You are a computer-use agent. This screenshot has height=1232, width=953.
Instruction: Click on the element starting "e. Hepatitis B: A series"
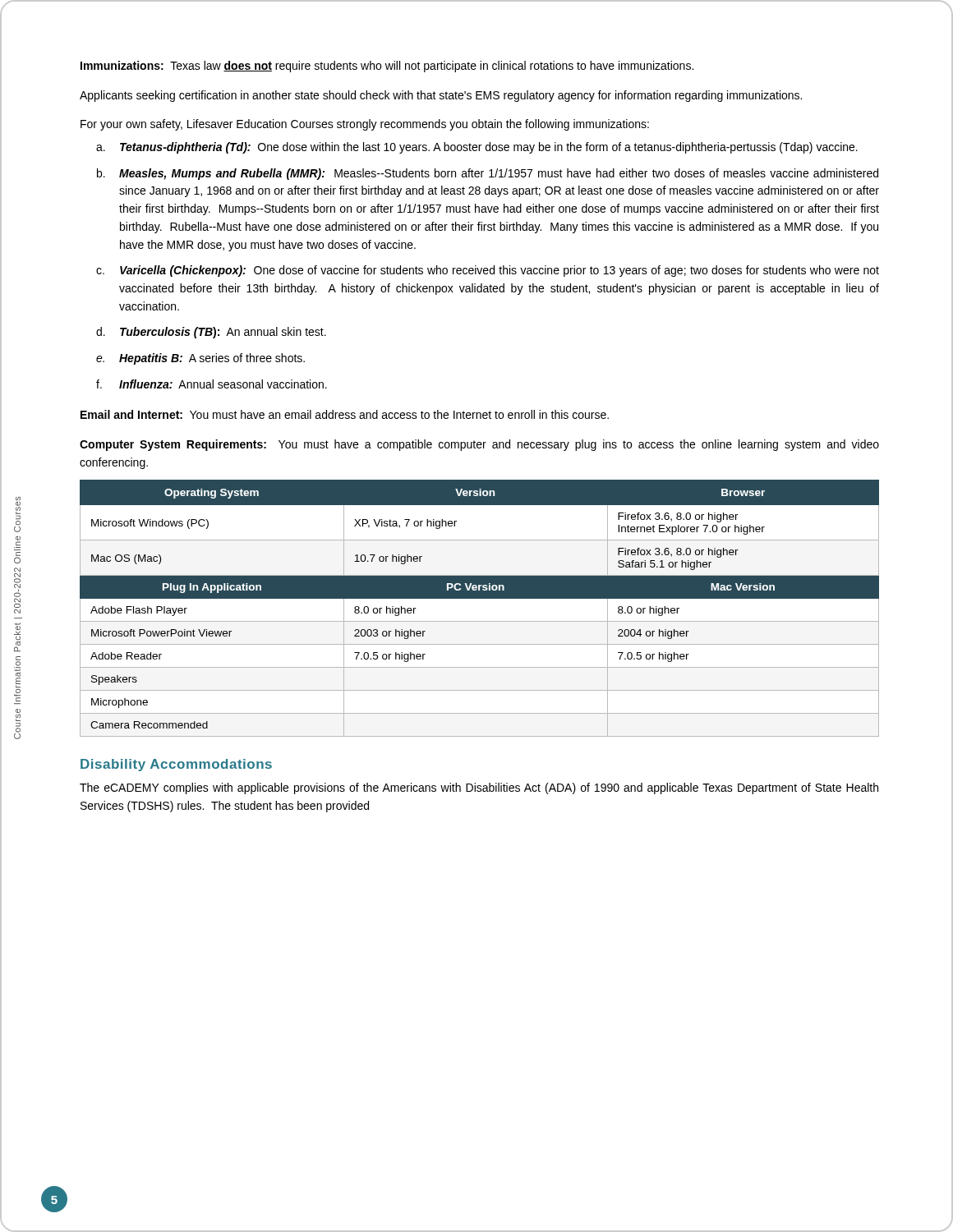200,359
